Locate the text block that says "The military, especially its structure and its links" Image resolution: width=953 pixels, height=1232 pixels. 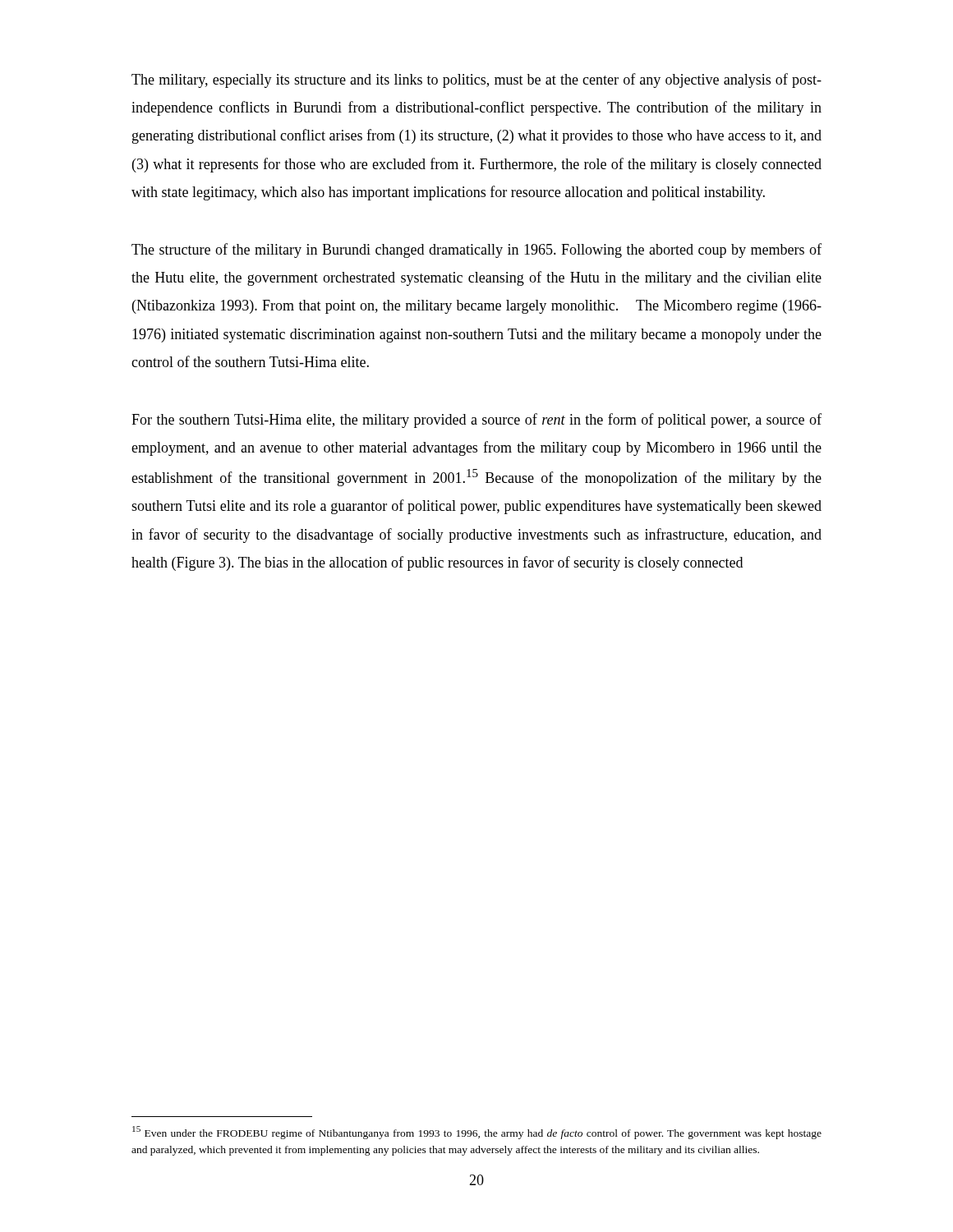coord(476,136)
